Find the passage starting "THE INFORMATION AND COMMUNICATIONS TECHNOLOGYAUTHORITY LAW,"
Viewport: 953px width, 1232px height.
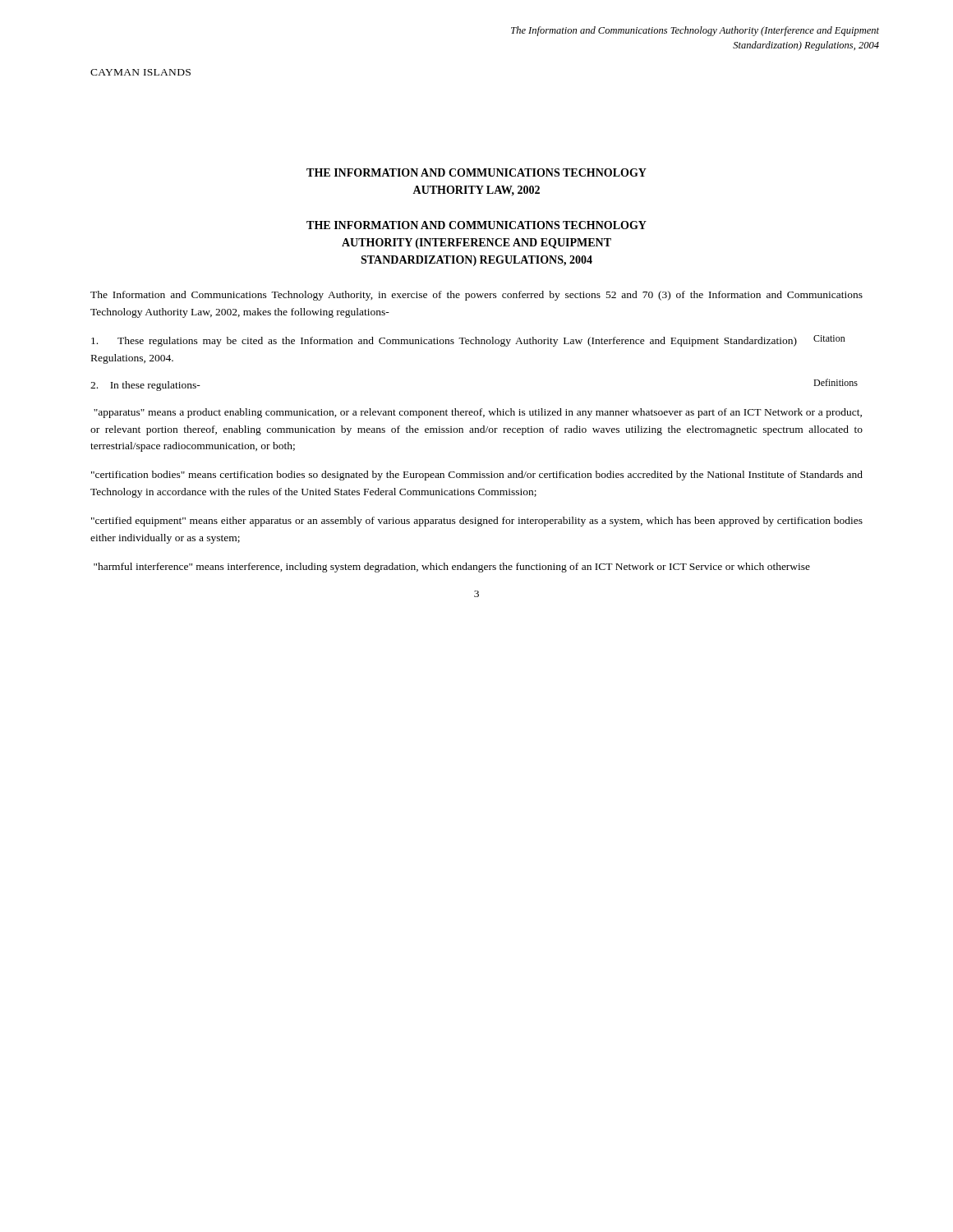pos(476,181)
